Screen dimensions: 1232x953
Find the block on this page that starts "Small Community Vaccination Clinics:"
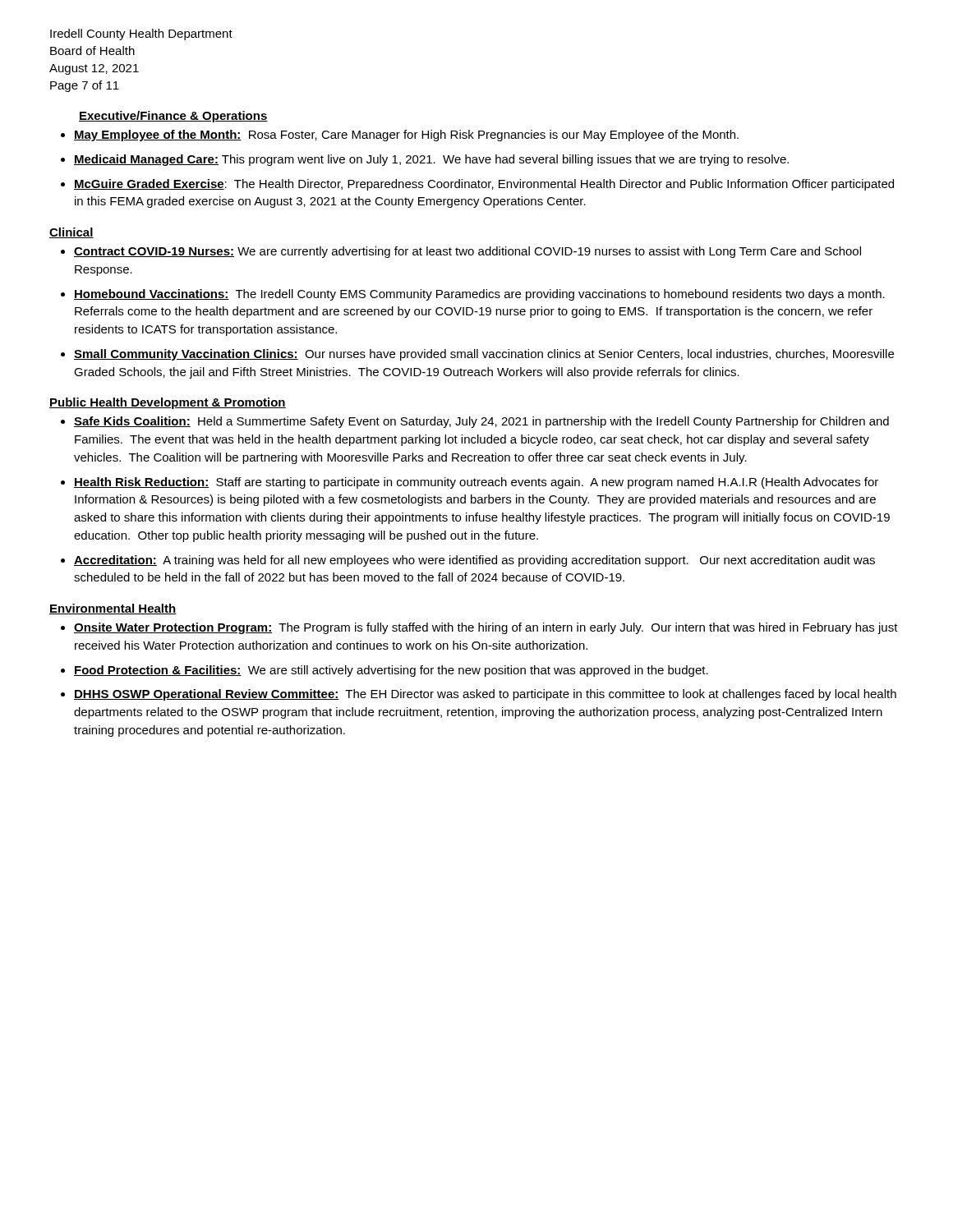coord(484,362)
